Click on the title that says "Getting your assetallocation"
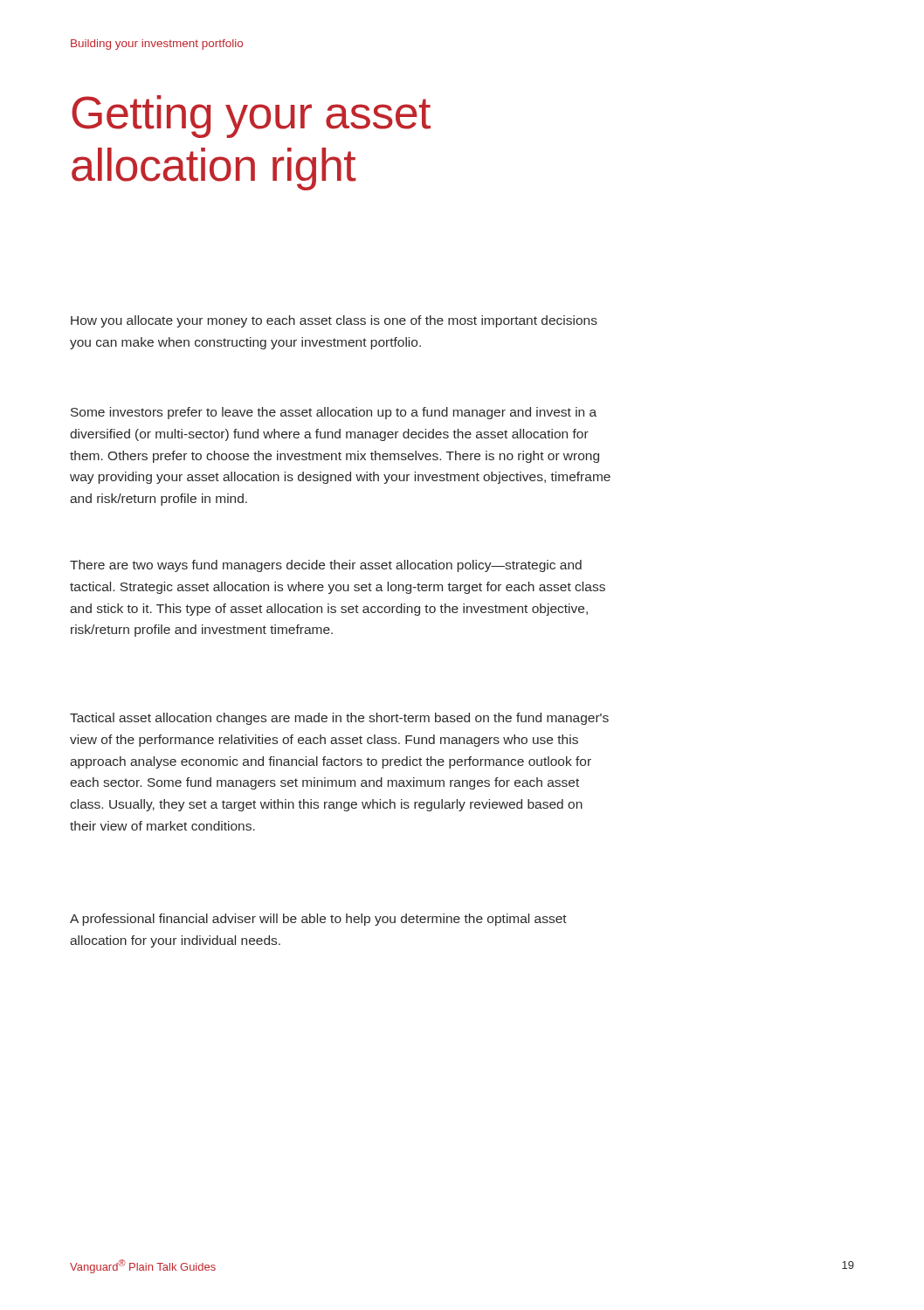Viewport: 924px width, 1310px height. (250, 139)
